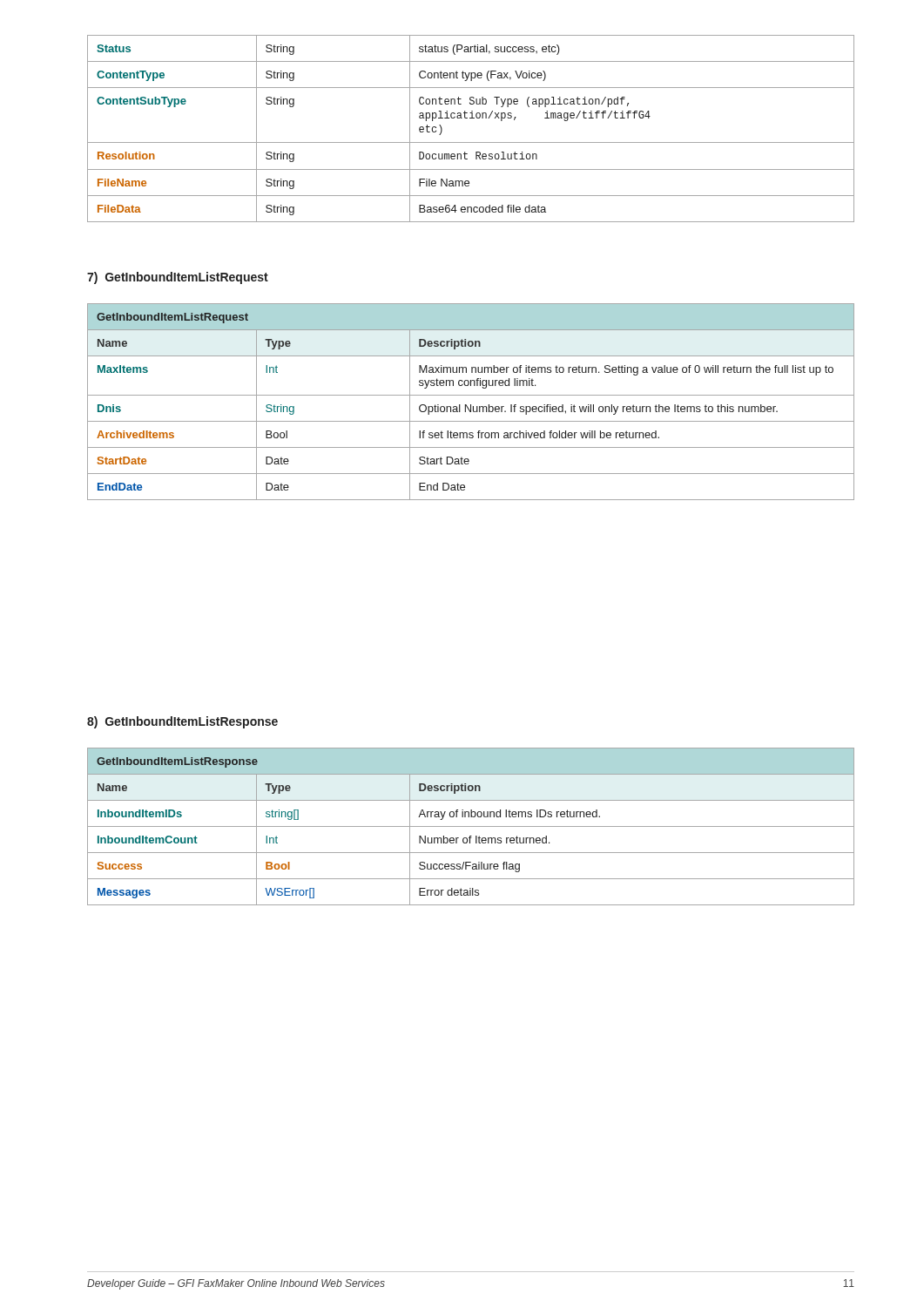
Task: Find the table that mentions "Optional Number. If specified, it"
Action: pos(471,404)
